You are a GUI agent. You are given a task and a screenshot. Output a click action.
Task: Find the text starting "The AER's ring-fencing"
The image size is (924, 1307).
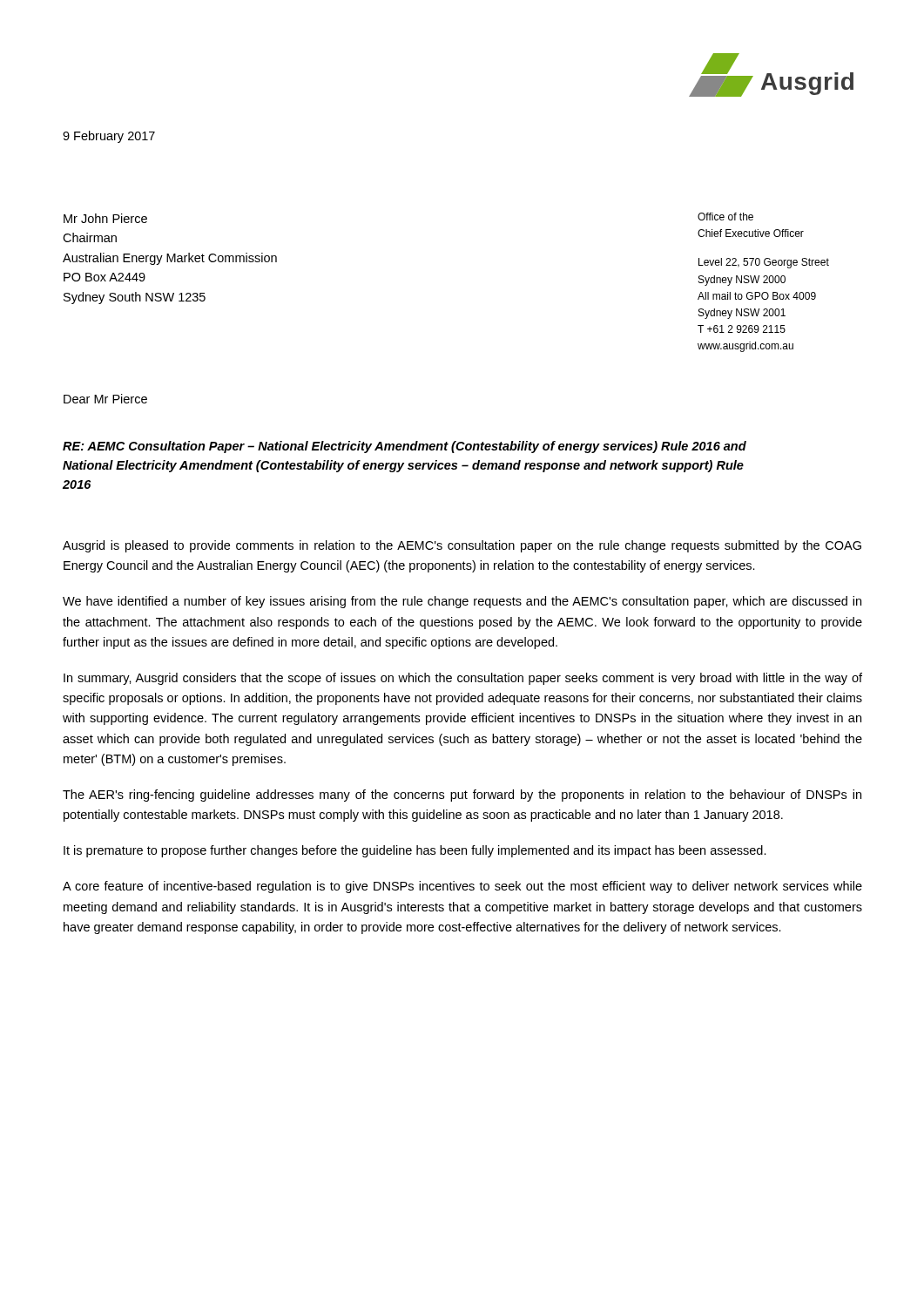click(x=462, y=805)
